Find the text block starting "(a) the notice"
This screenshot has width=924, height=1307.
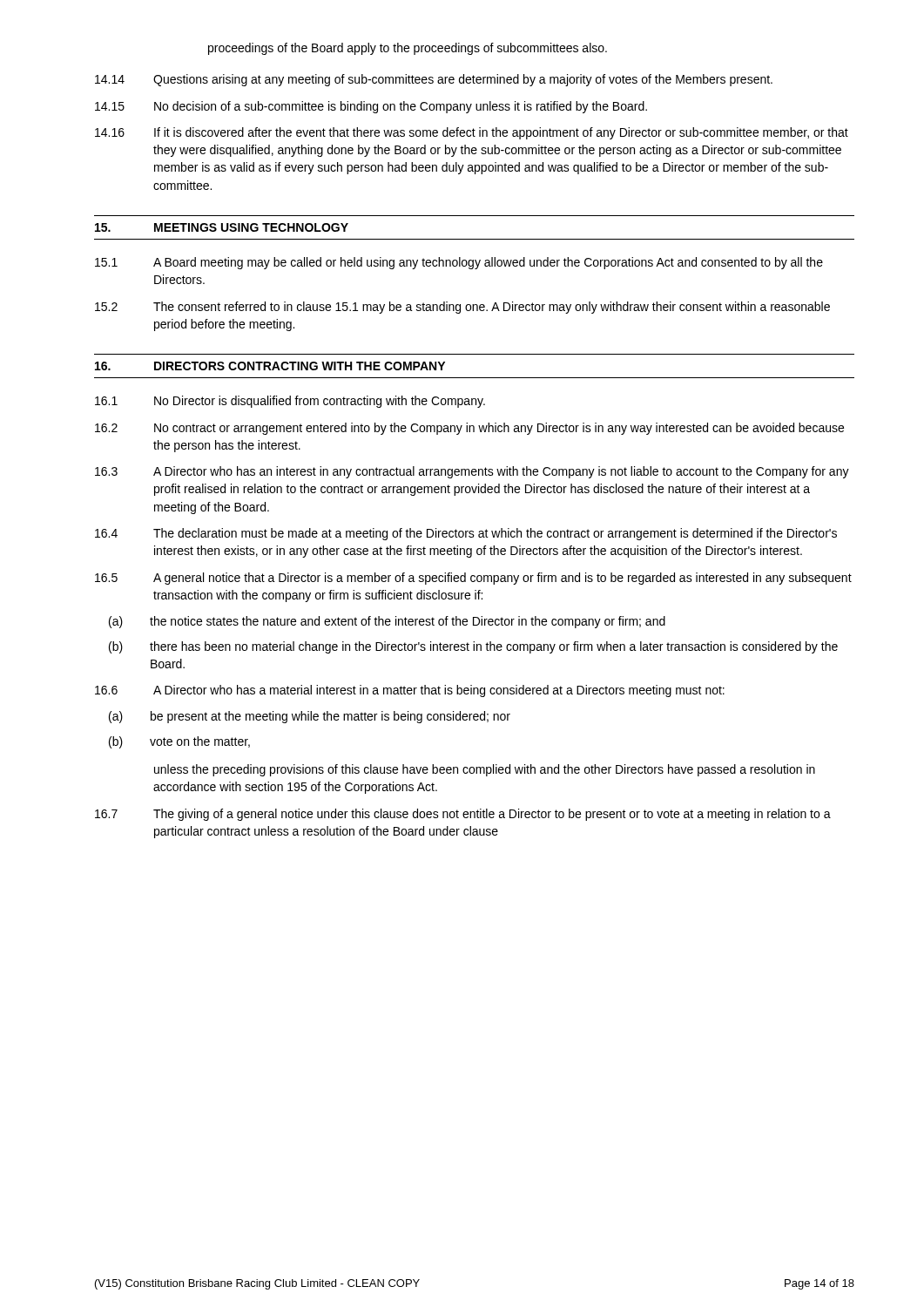point(474,622)
